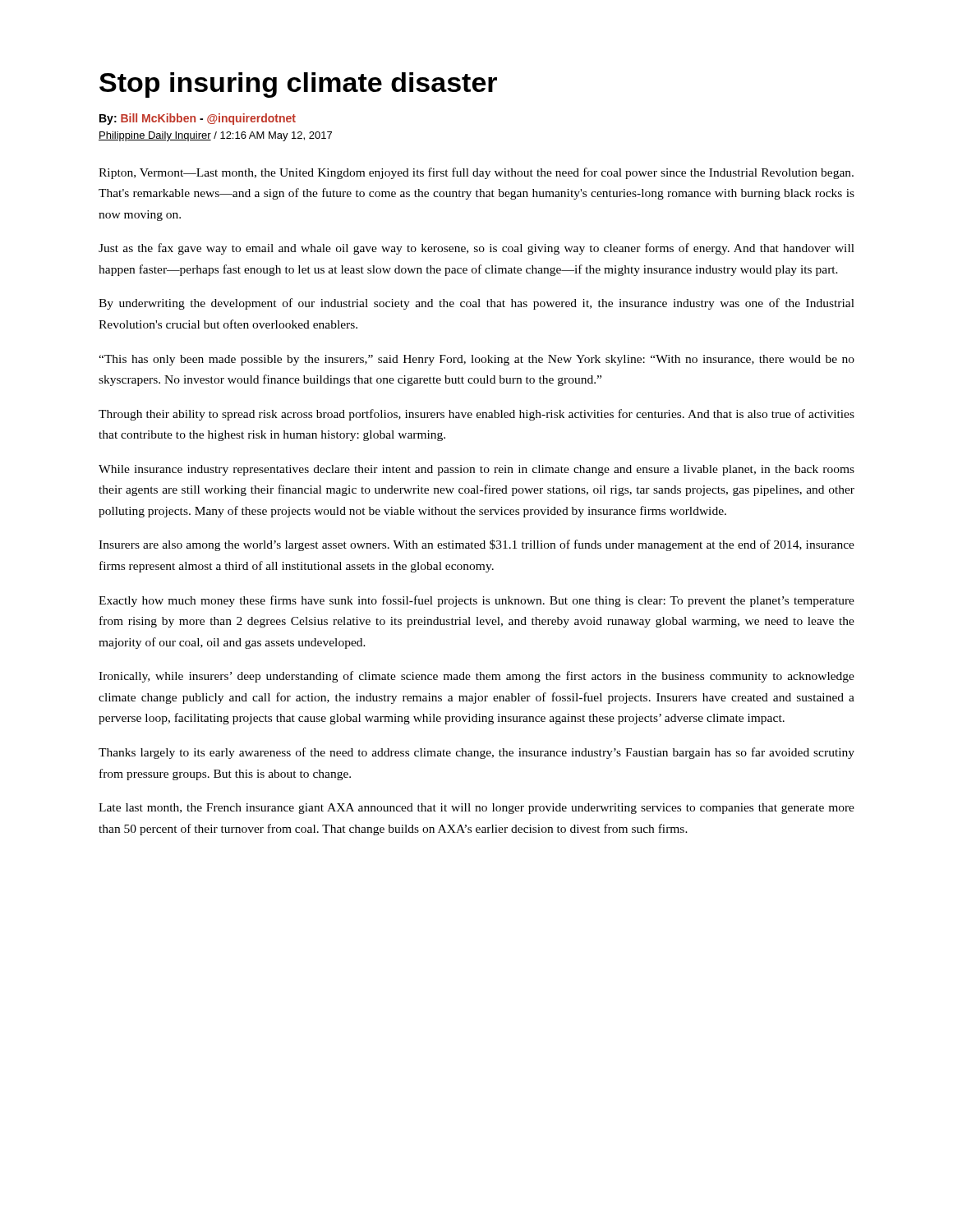
Task: Locate the block of text that opens with "“This has only"
Action: pyautogui.click(x=476, y=369)
